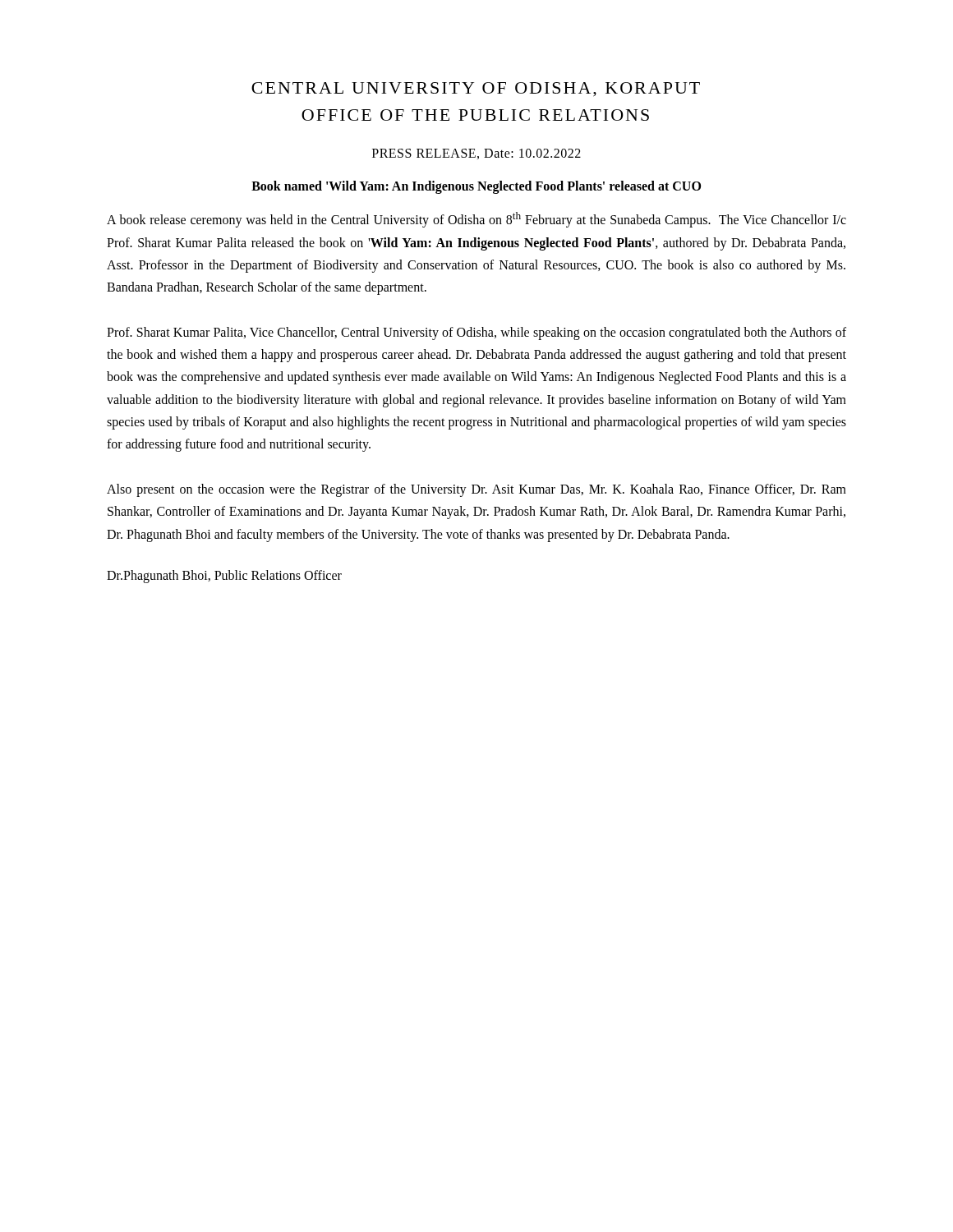Navigate to the block starting "CENTRAL UNIVERSITY OF ODISHA,"
The image size is (953, 1232).
pyautogui.click(x=476, y=101)
